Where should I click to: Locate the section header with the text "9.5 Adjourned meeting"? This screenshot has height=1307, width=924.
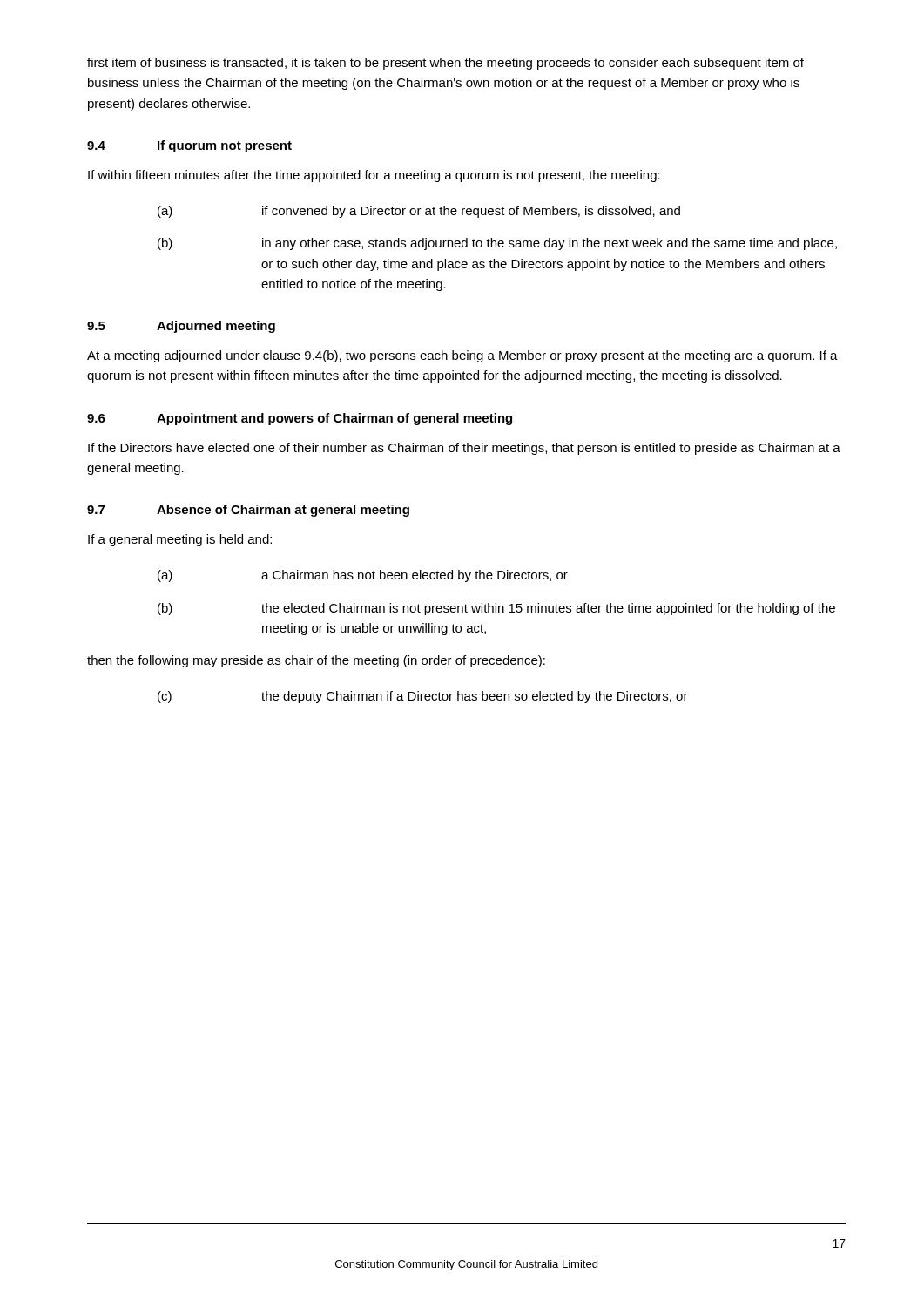(x=181, y=325)
